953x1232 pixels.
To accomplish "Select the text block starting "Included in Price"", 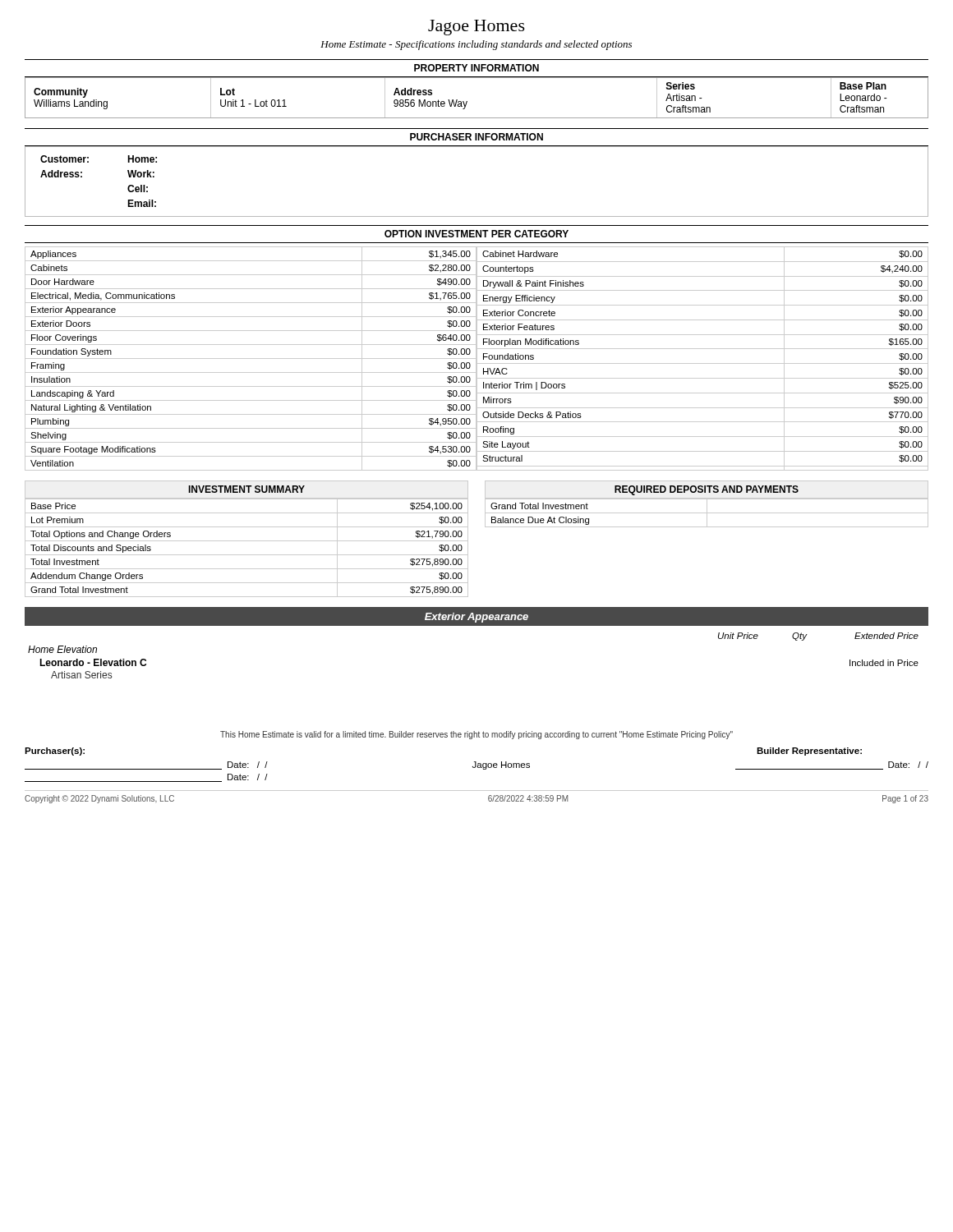I will coord(884,663).
